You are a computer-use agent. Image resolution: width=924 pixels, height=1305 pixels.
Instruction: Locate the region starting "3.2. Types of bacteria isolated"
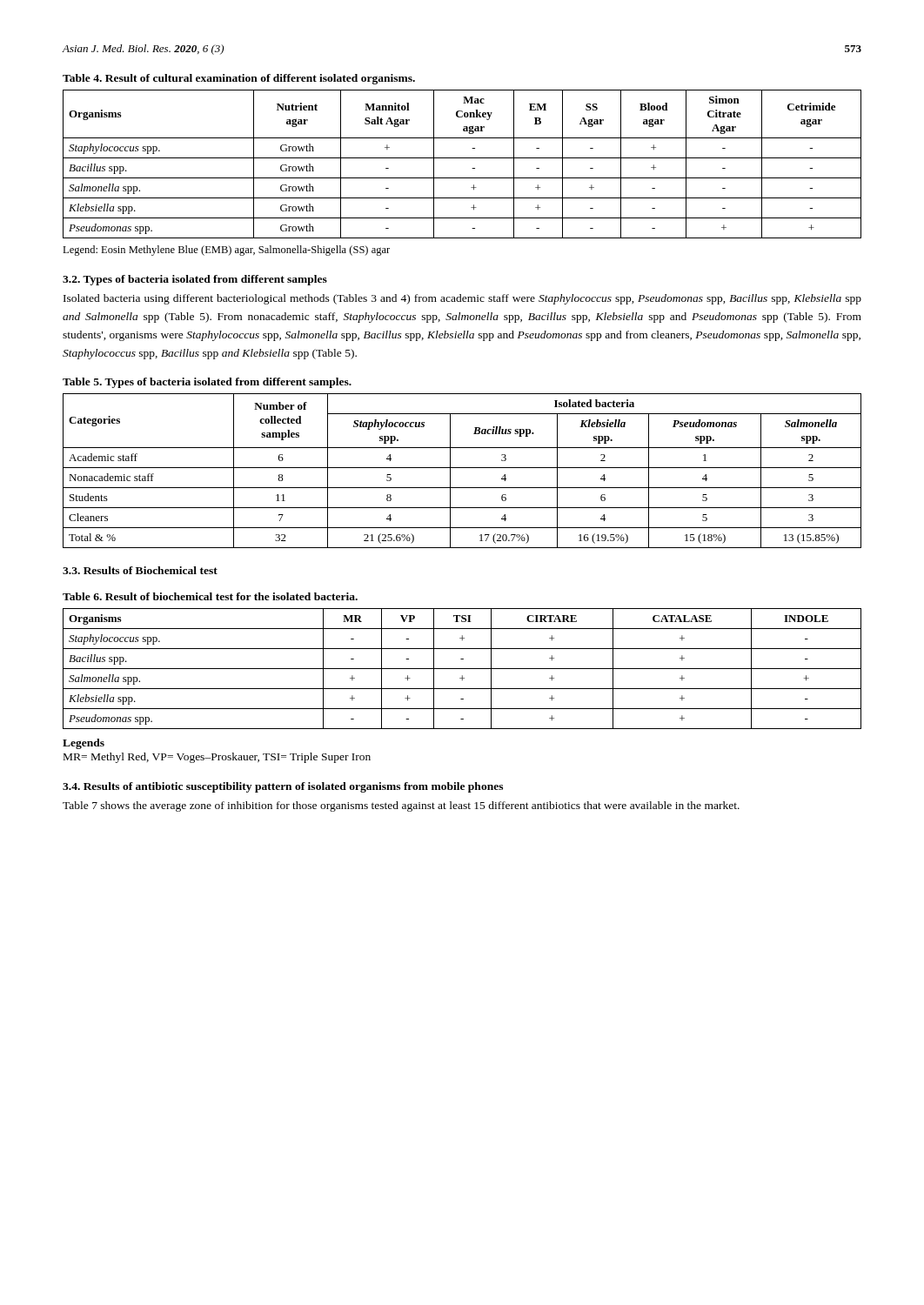coord(195,279)
